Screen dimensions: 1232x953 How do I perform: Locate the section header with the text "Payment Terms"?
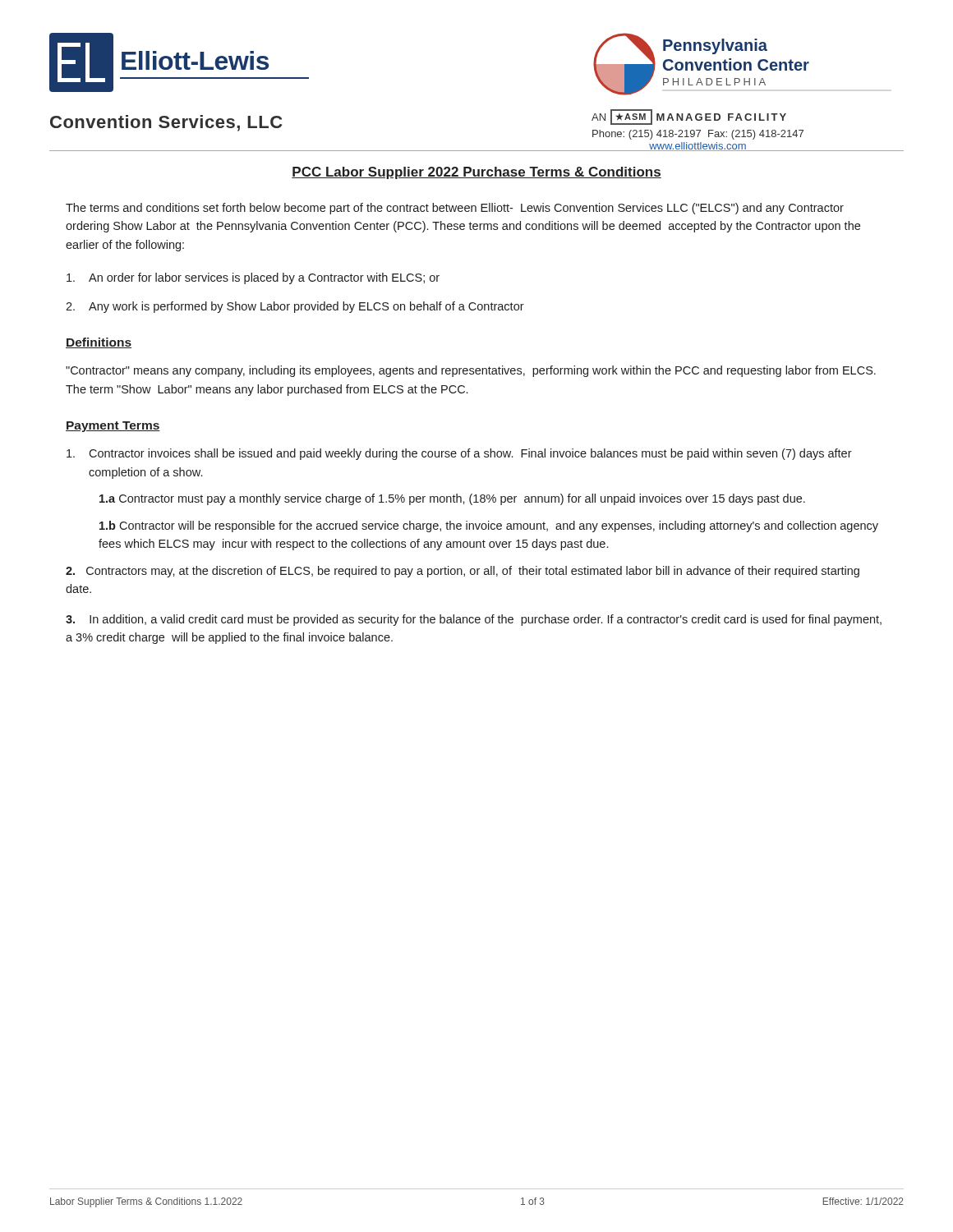(x=113, y=425)
